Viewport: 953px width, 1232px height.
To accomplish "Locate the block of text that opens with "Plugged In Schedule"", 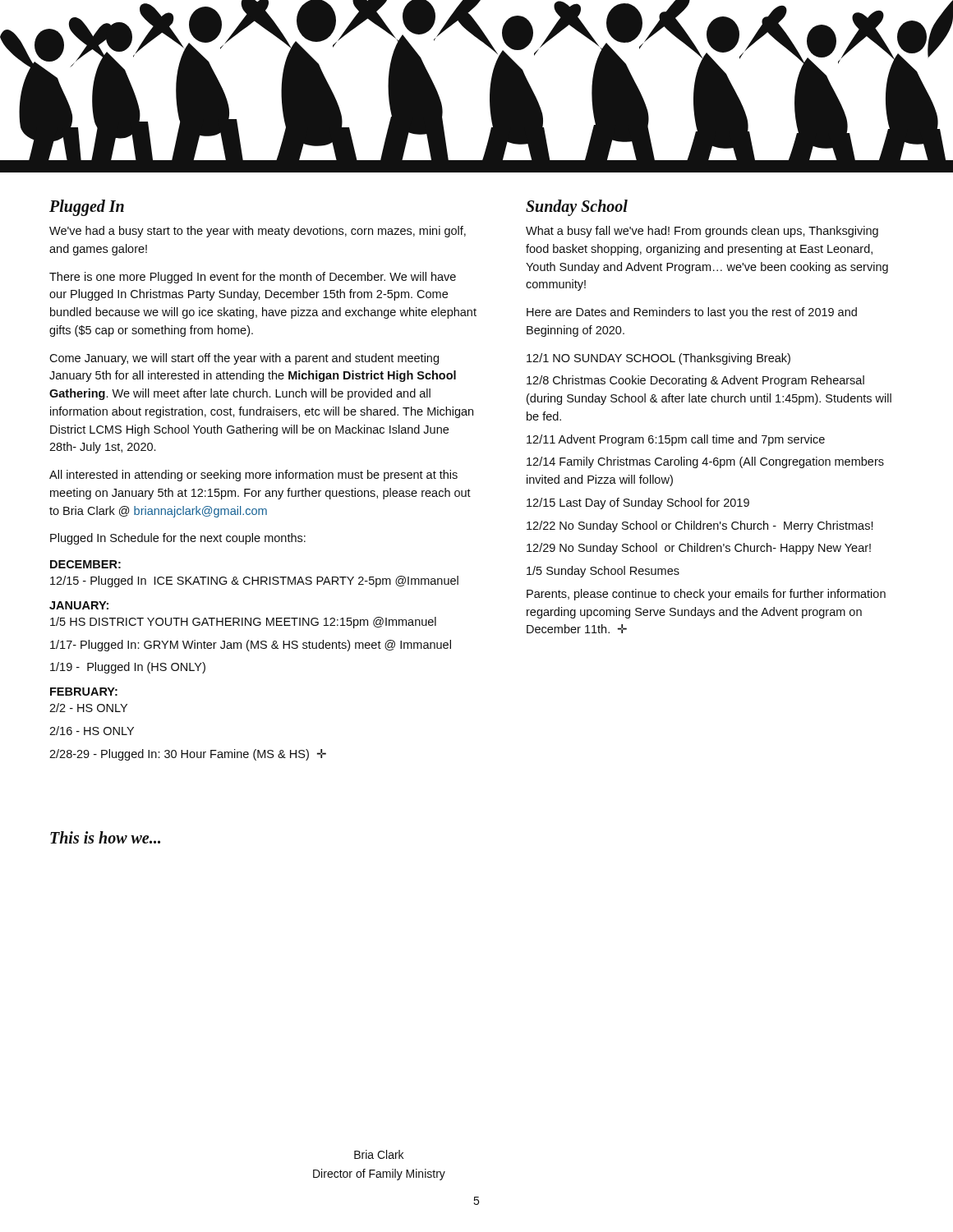I will click(178, 538).
